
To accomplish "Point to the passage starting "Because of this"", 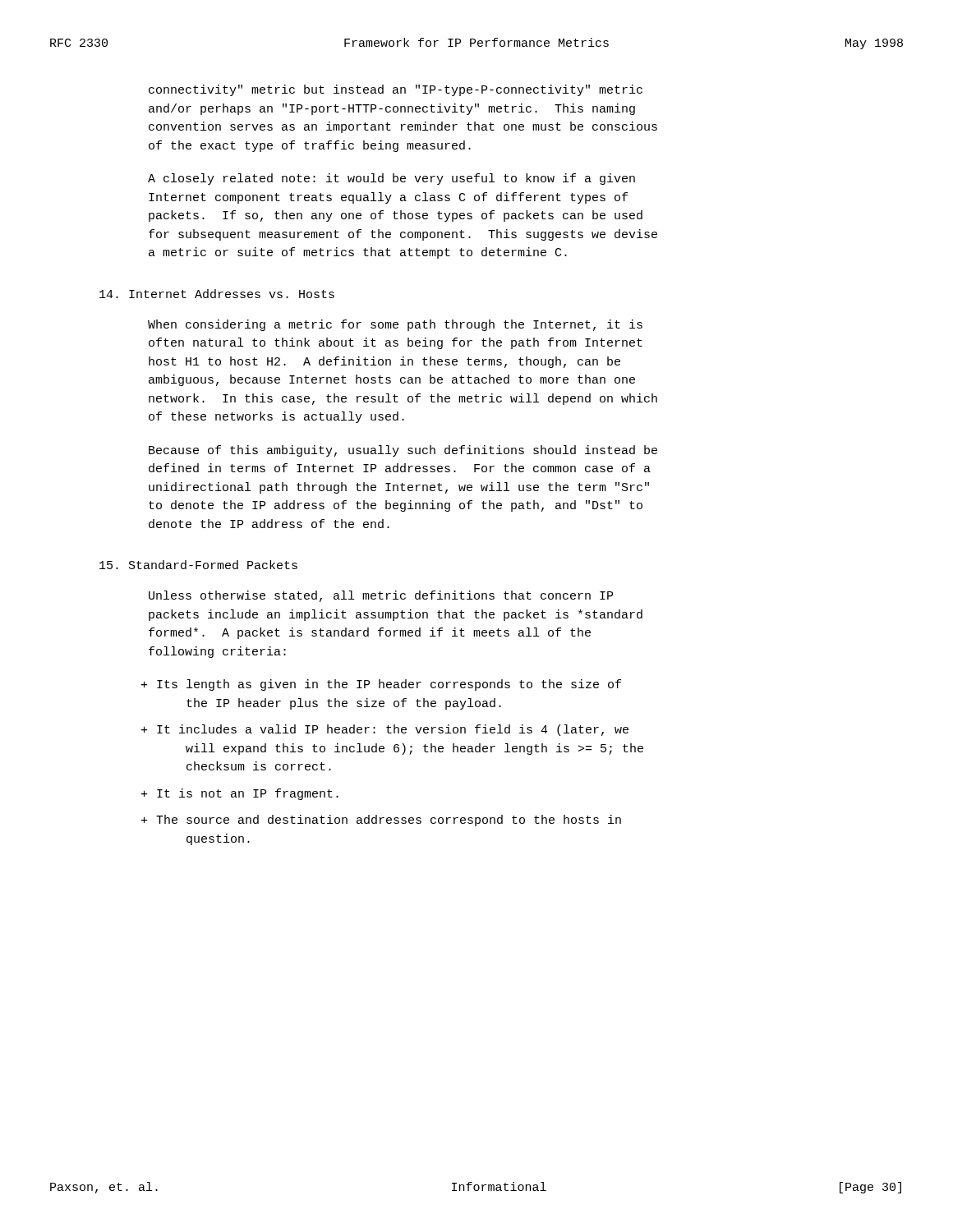I will tap(403, 488).
